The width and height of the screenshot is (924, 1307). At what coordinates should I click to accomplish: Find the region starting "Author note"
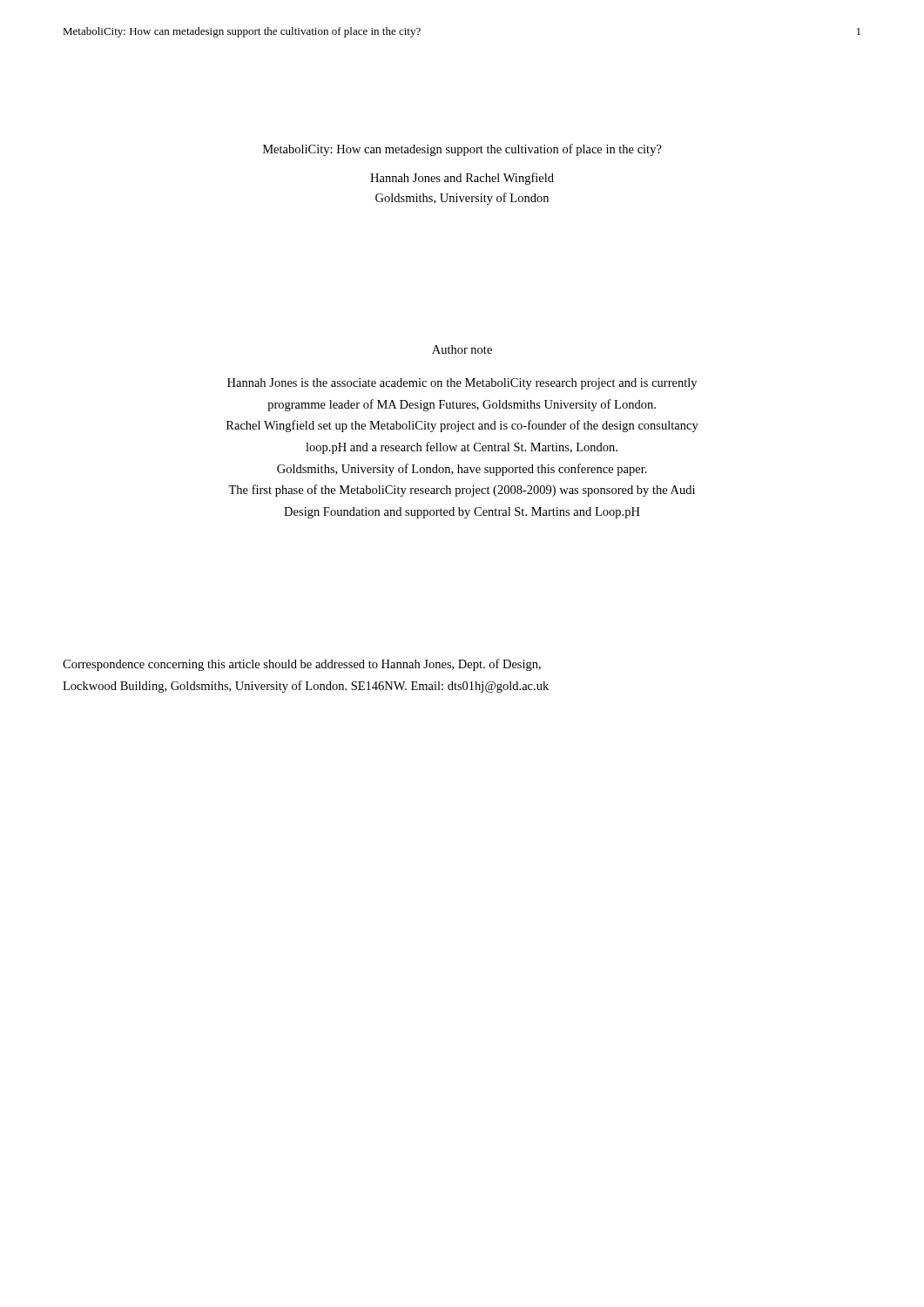pyautogui.click(x=462, y=349)
